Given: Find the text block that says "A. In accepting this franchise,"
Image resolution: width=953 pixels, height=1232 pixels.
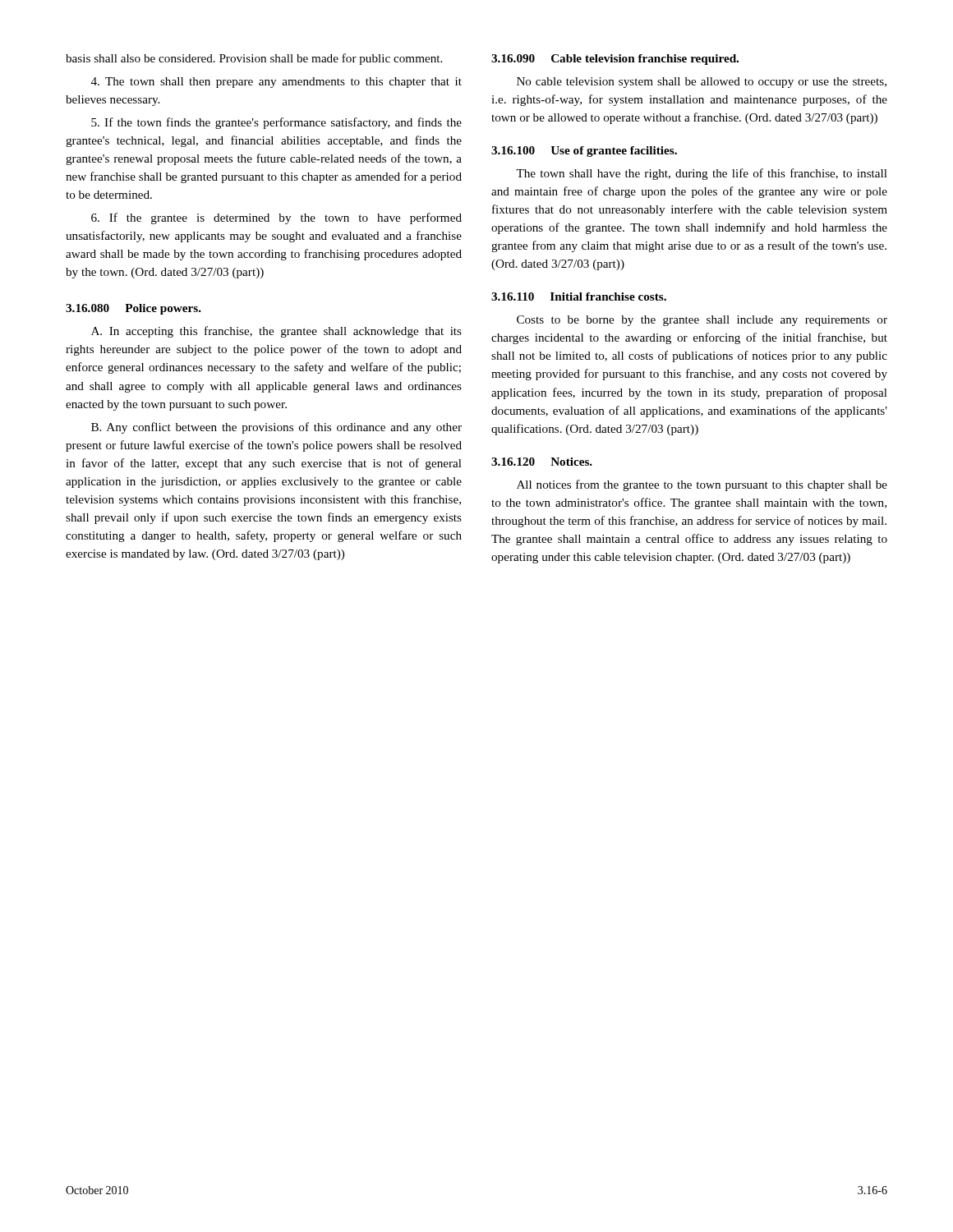Looking at the screenshot, I should [x=264, y=368].
